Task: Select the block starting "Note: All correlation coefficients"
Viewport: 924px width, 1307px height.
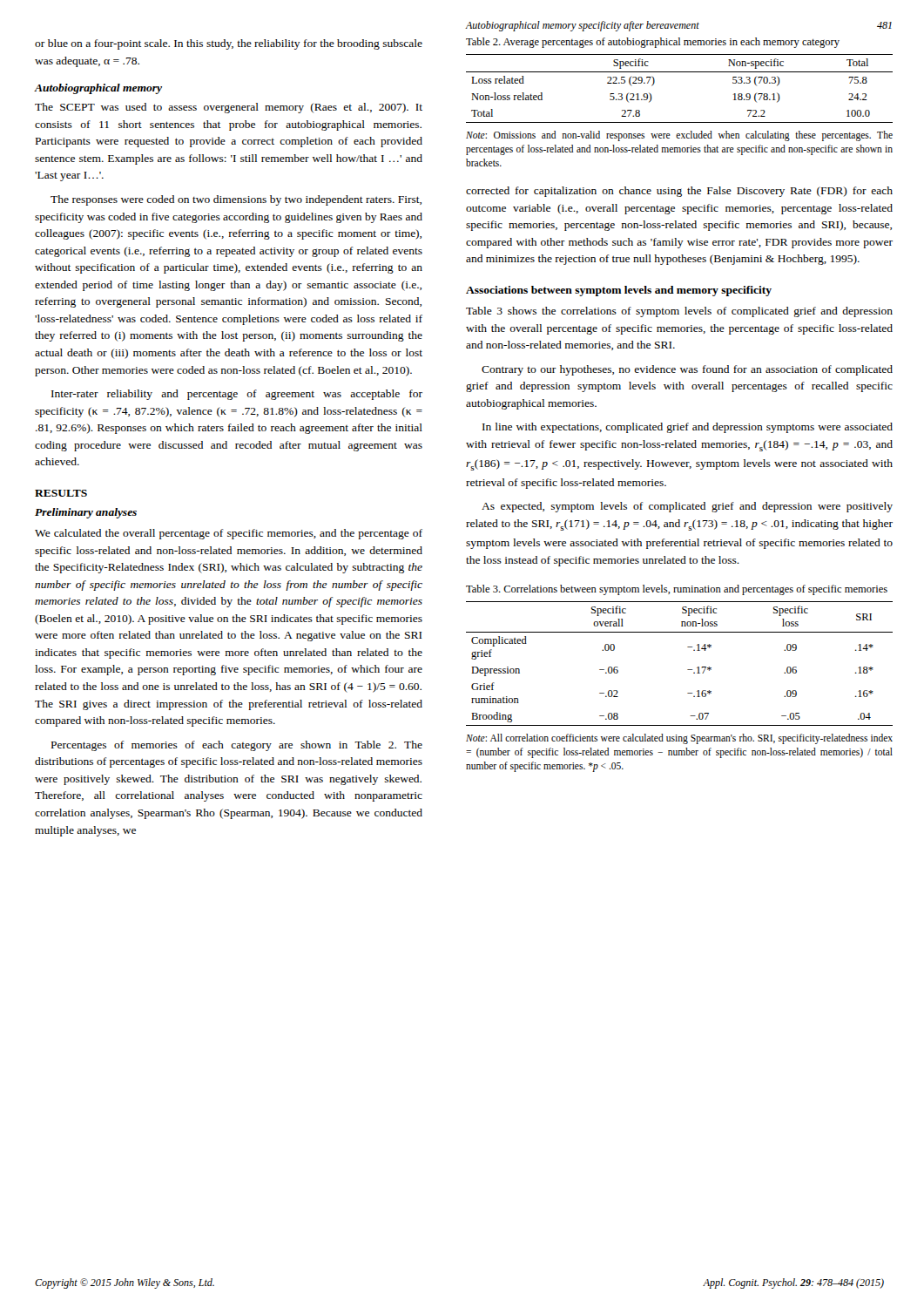Action: 679,752
